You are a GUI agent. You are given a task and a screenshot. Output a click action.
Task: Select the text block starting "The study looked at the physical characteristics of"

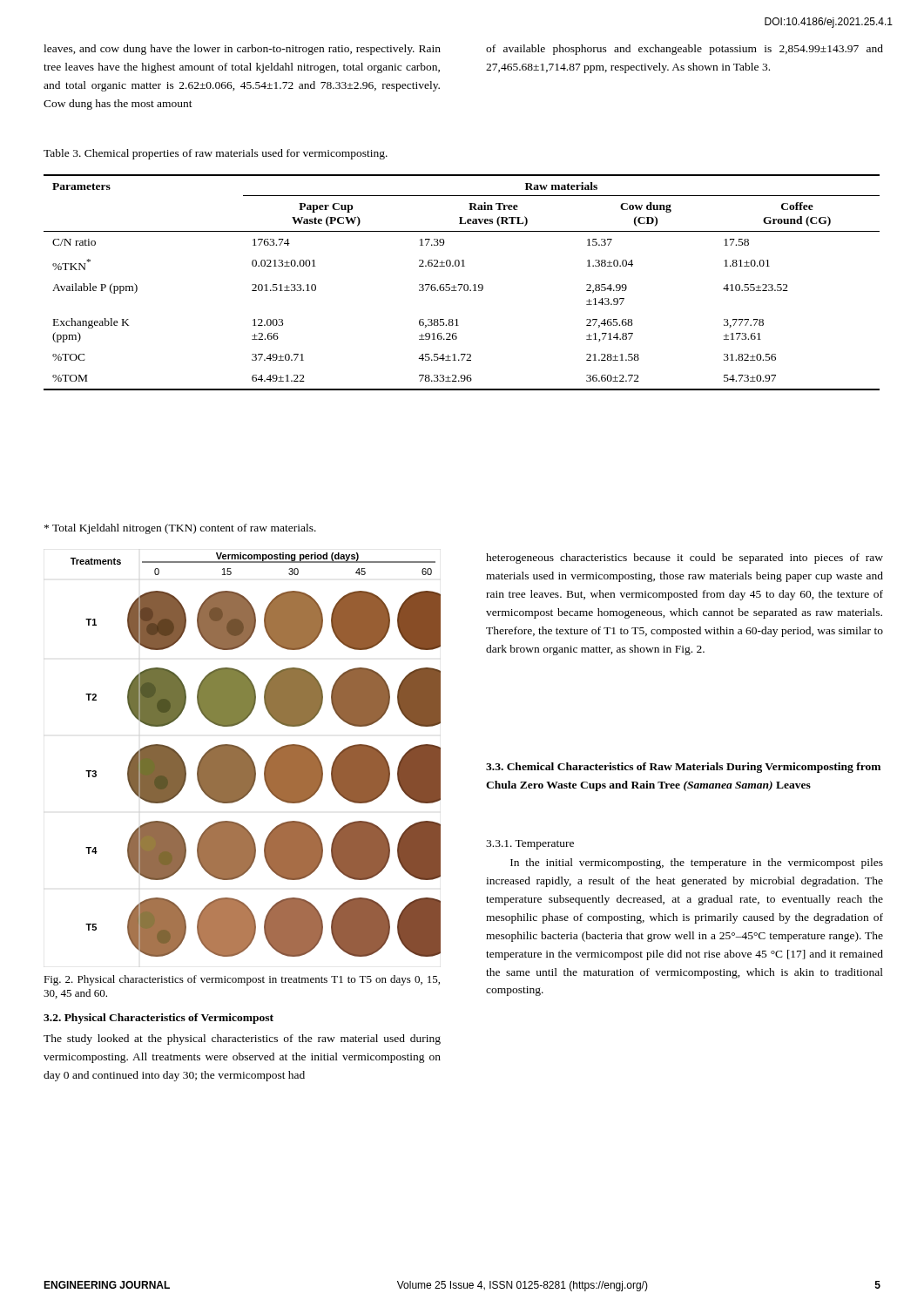[242, 1056]
